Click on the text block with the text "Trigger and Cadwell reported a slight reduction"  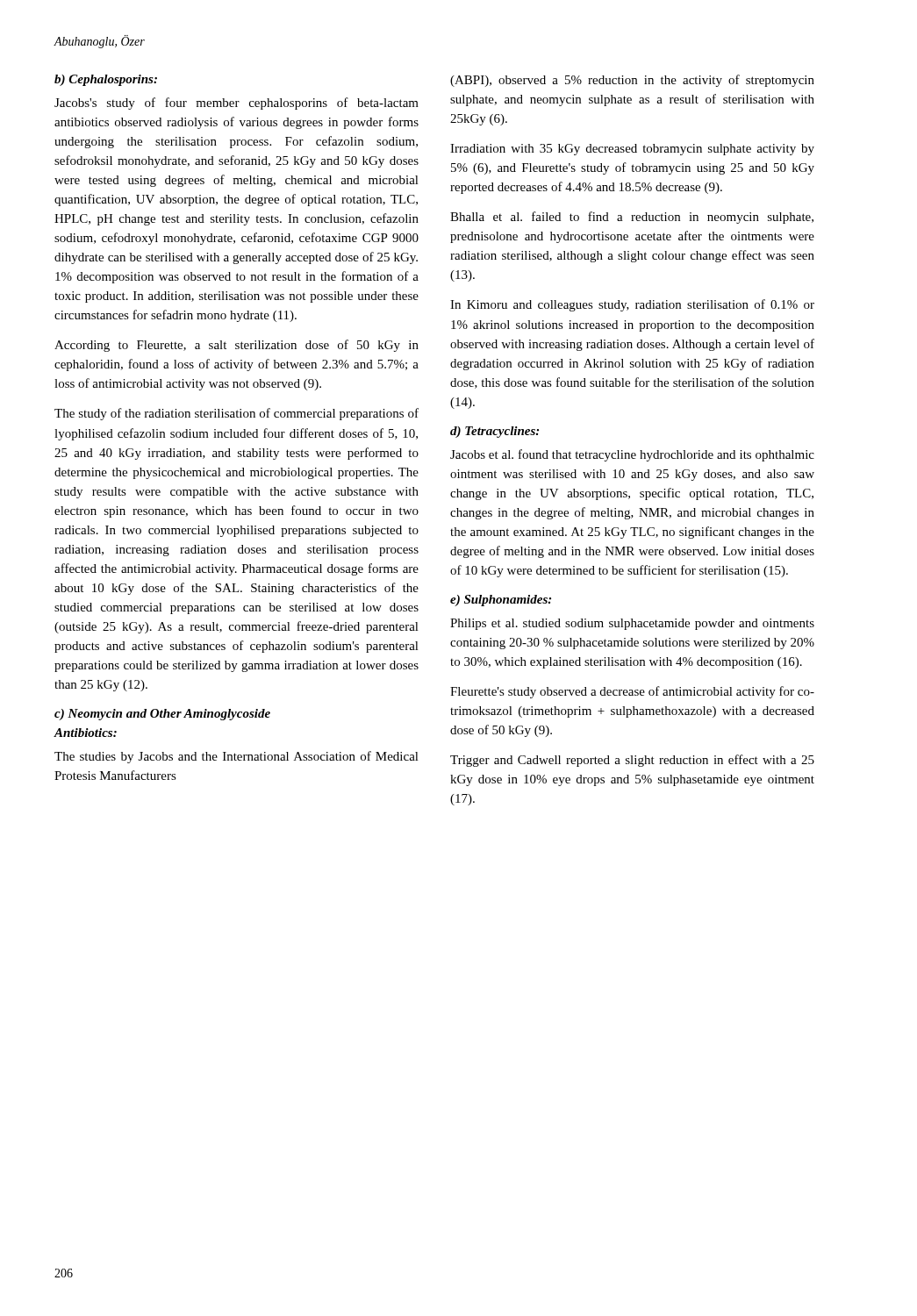pos(632,779)
